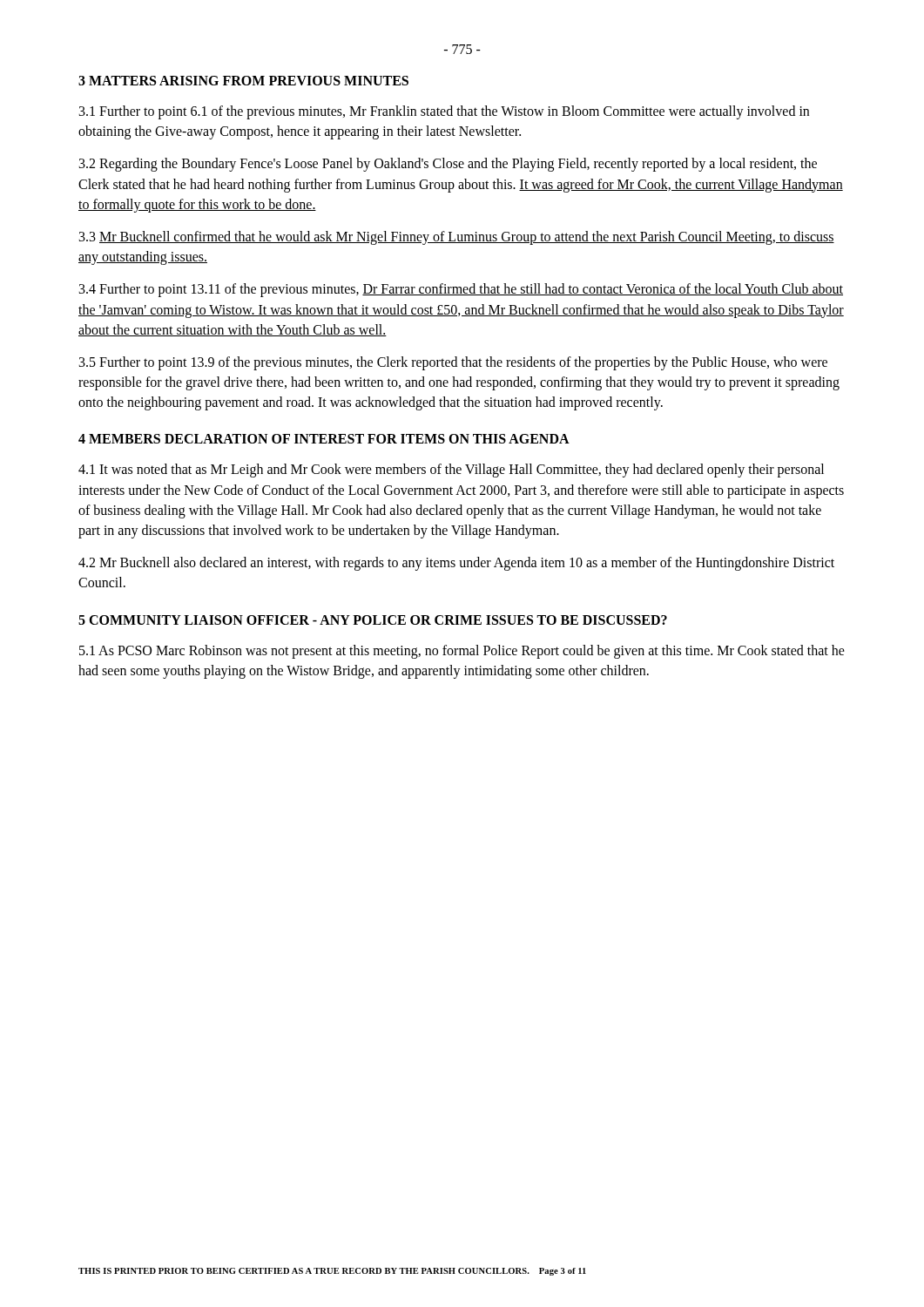Locate the section header that says "3 MATTERS ARISING"

[x=244, y=81]
